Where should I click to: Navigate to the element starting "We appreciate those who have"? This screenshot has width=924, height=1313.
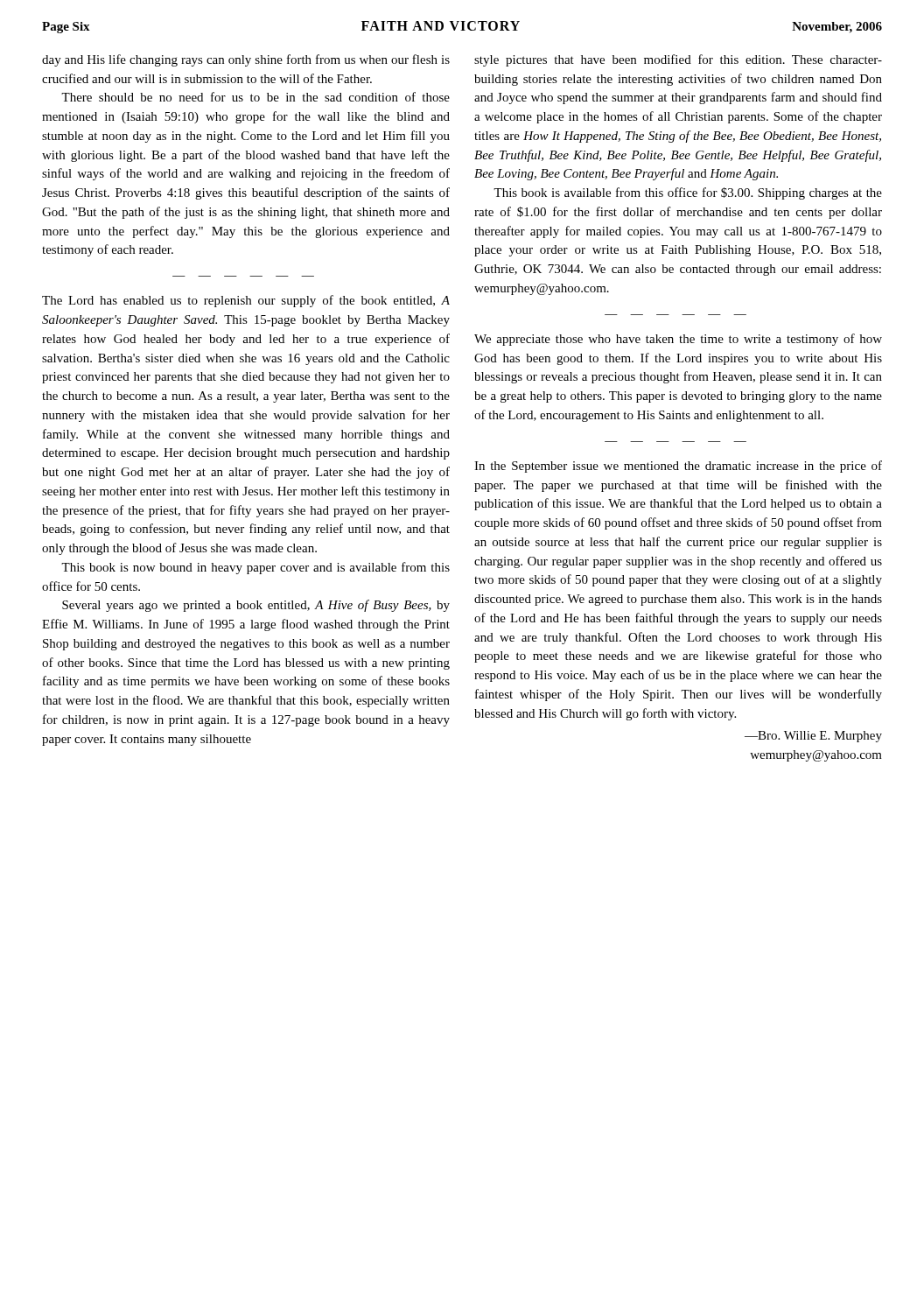678,377
